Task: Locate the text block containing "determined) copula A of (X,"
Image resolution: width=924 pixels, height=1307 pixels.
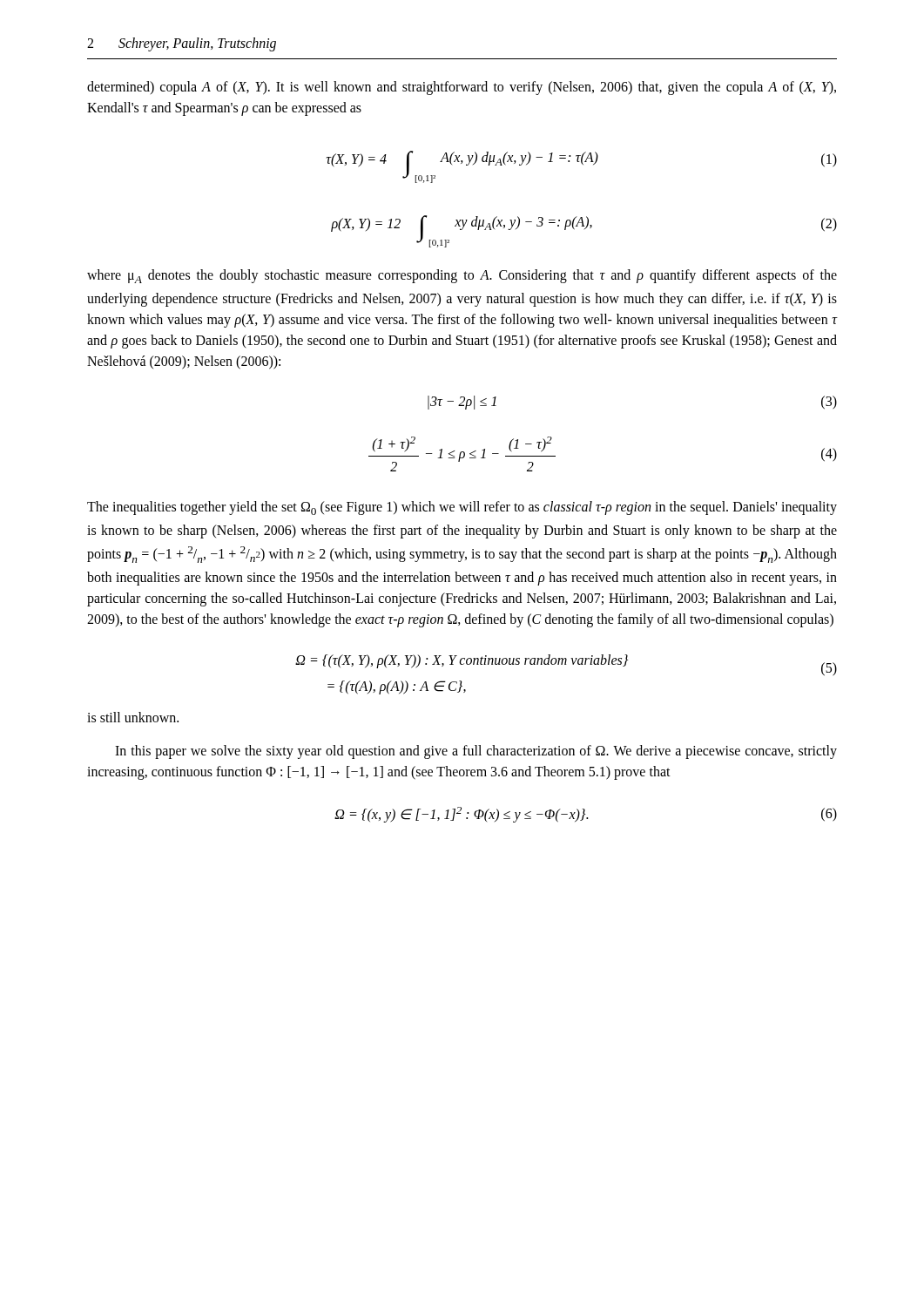Action: [462, 97]
